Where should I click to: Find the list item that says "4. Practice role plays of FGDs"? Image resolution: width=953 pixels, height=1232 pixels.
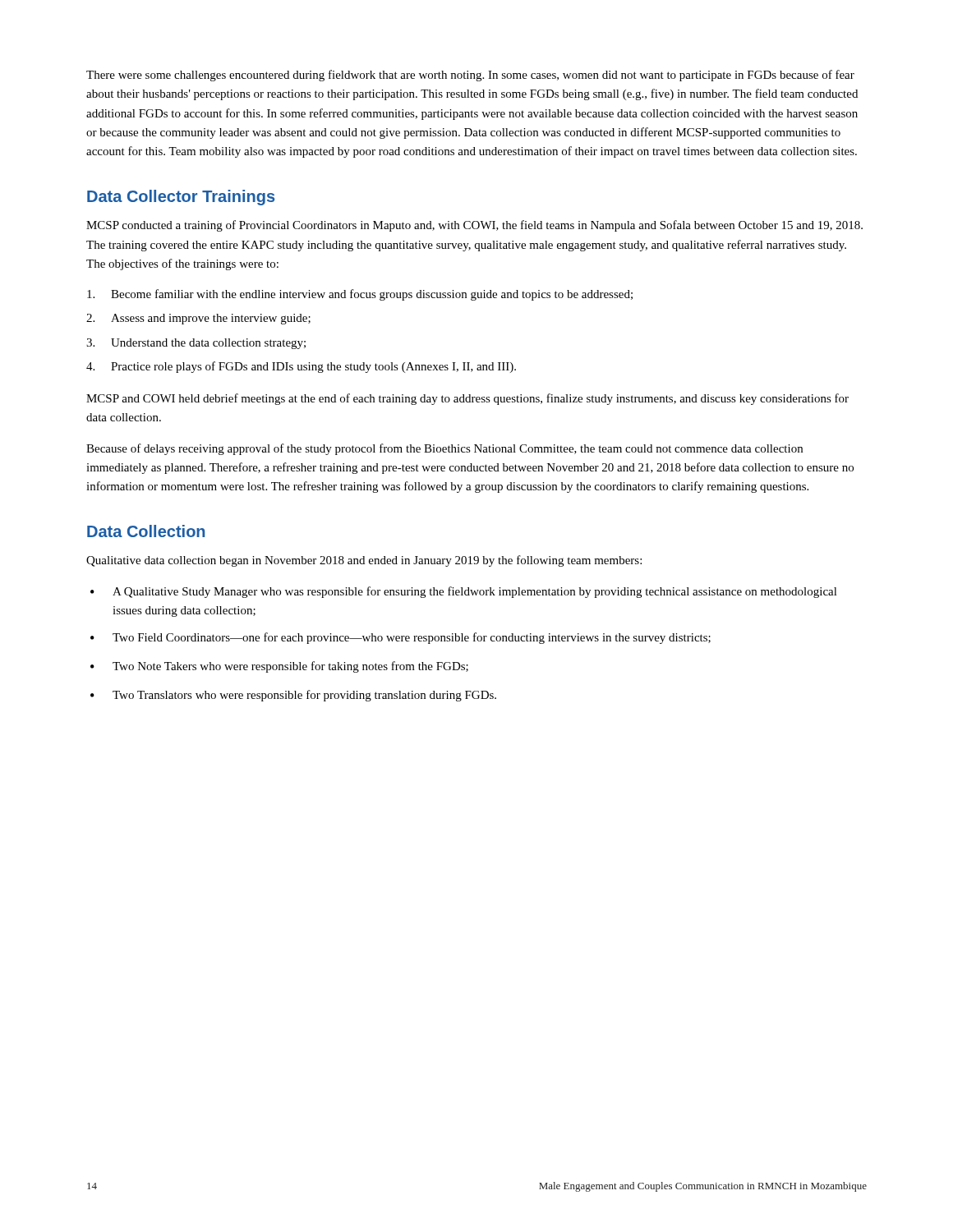click(x=302, y=367)
